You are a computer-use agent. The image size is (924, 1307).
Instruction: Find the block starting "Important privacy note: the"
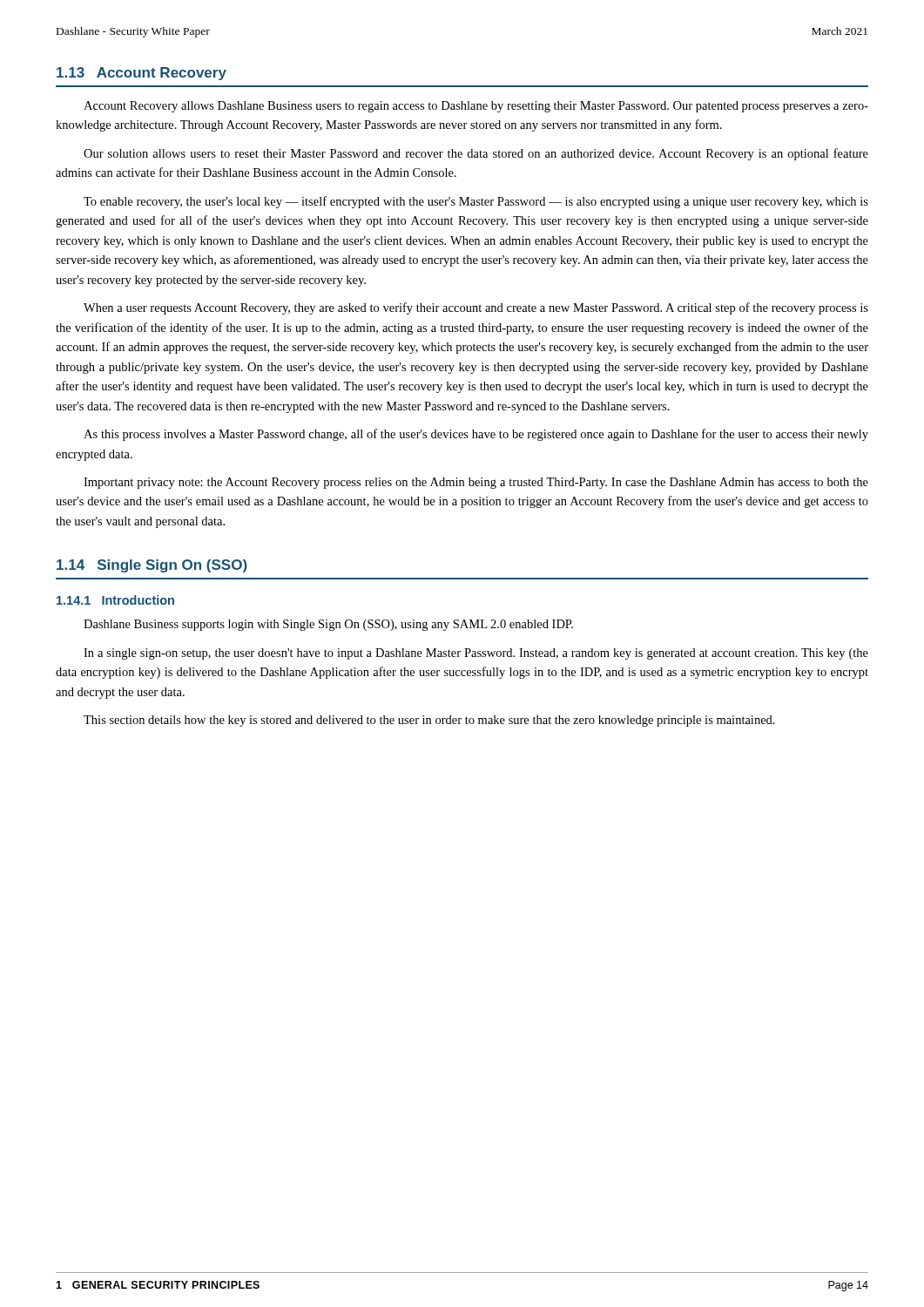(462, 501)
